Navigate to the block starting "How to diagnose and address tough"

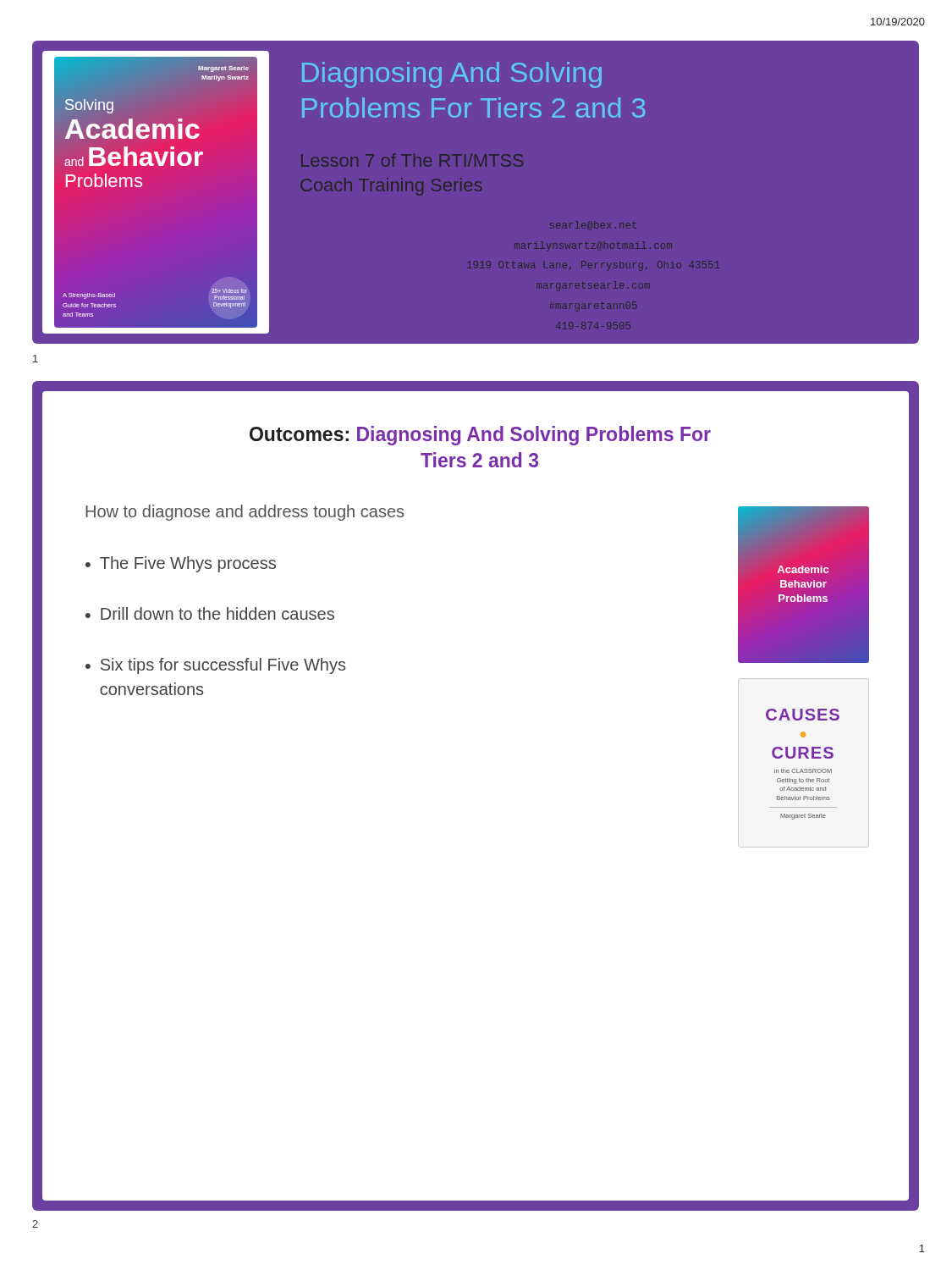pos(245,511)
